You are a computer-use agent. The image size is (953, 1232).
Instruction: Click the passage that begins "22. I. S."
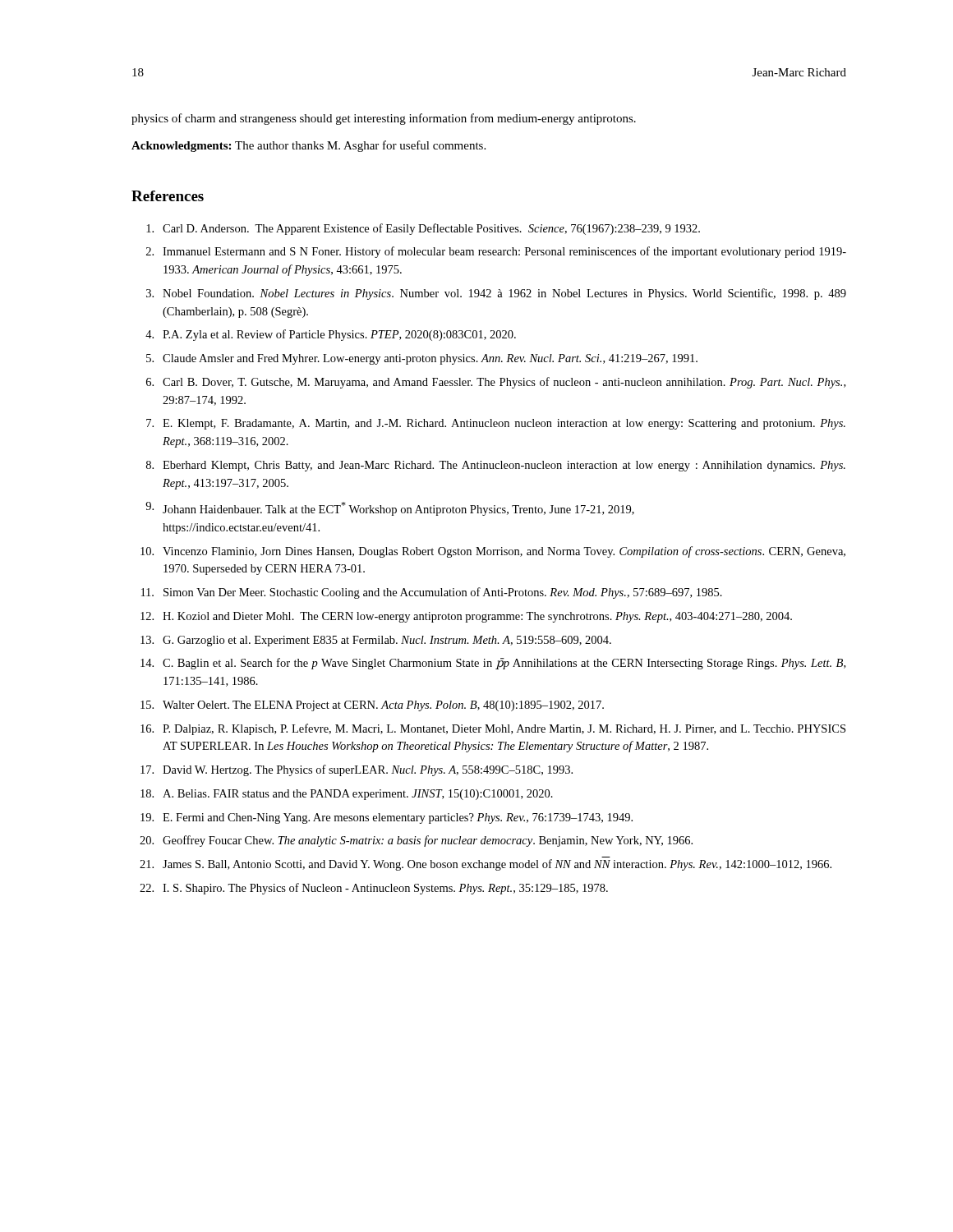[x=489, y=888]
